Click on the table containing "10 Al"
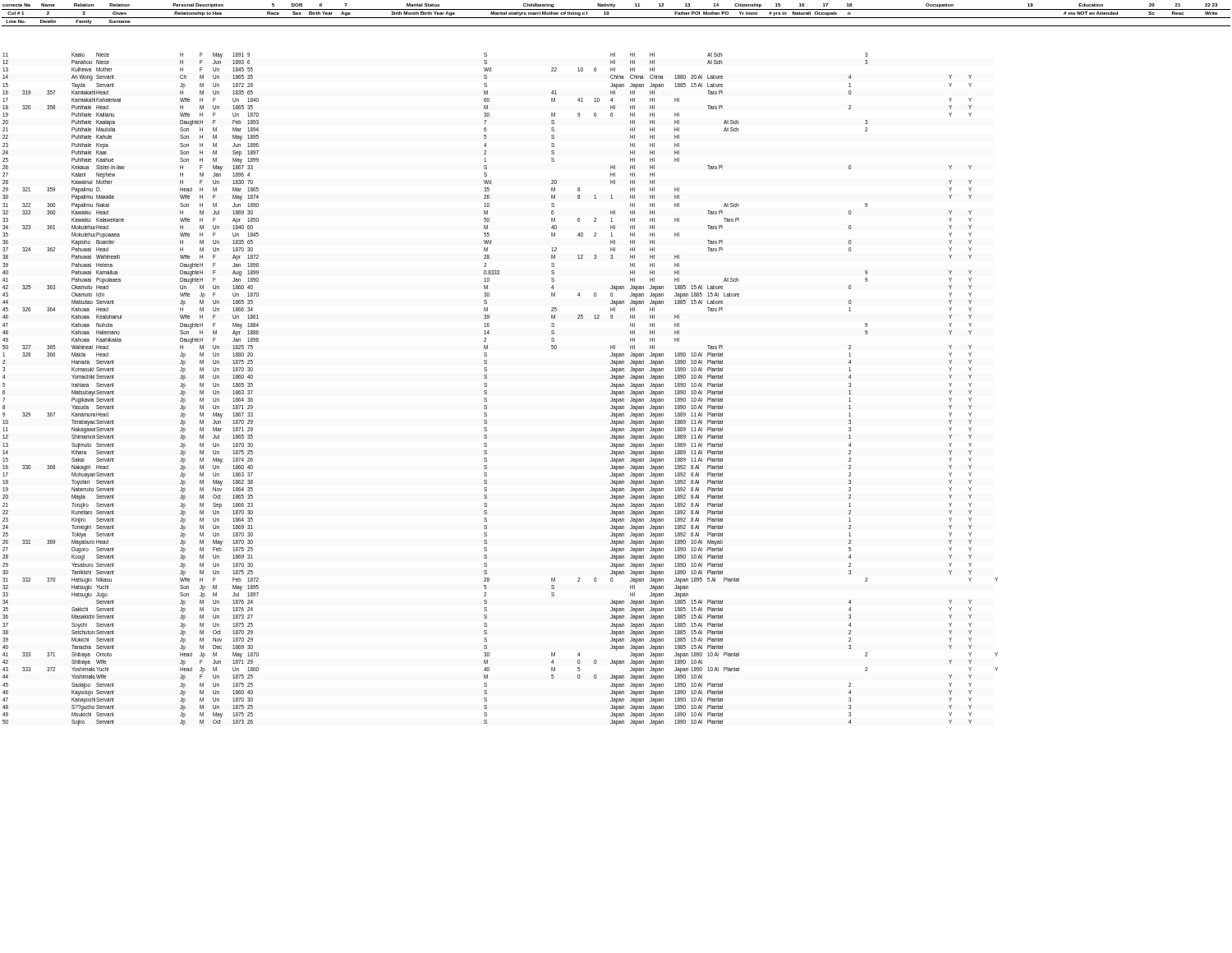The width and height of the screenshot is (1232, 953). tap(616, 501)
